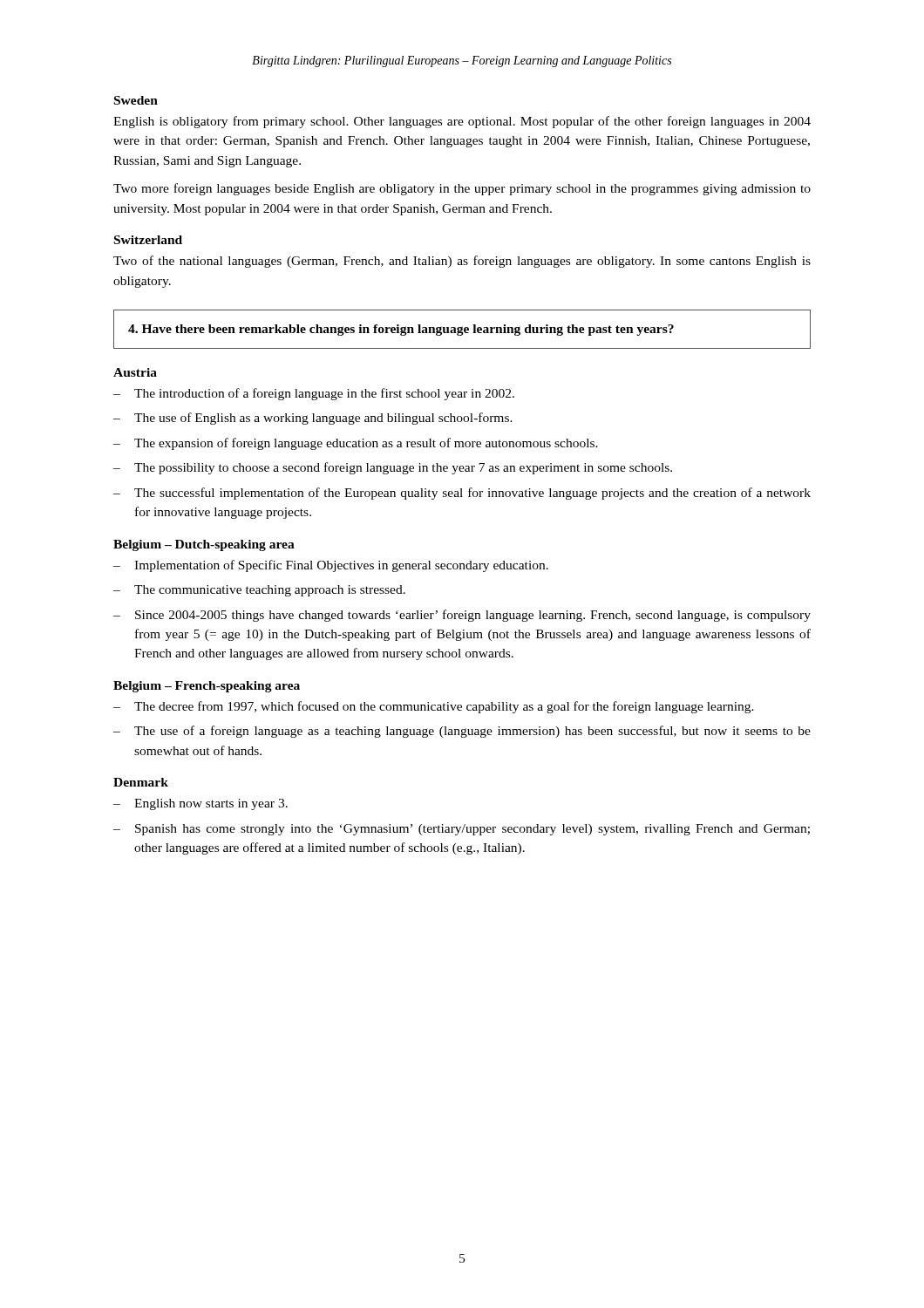924x1308 pixels.
Task: Point to the element starting "– The successful implementation of the European quality"
Action: point(462,502)
